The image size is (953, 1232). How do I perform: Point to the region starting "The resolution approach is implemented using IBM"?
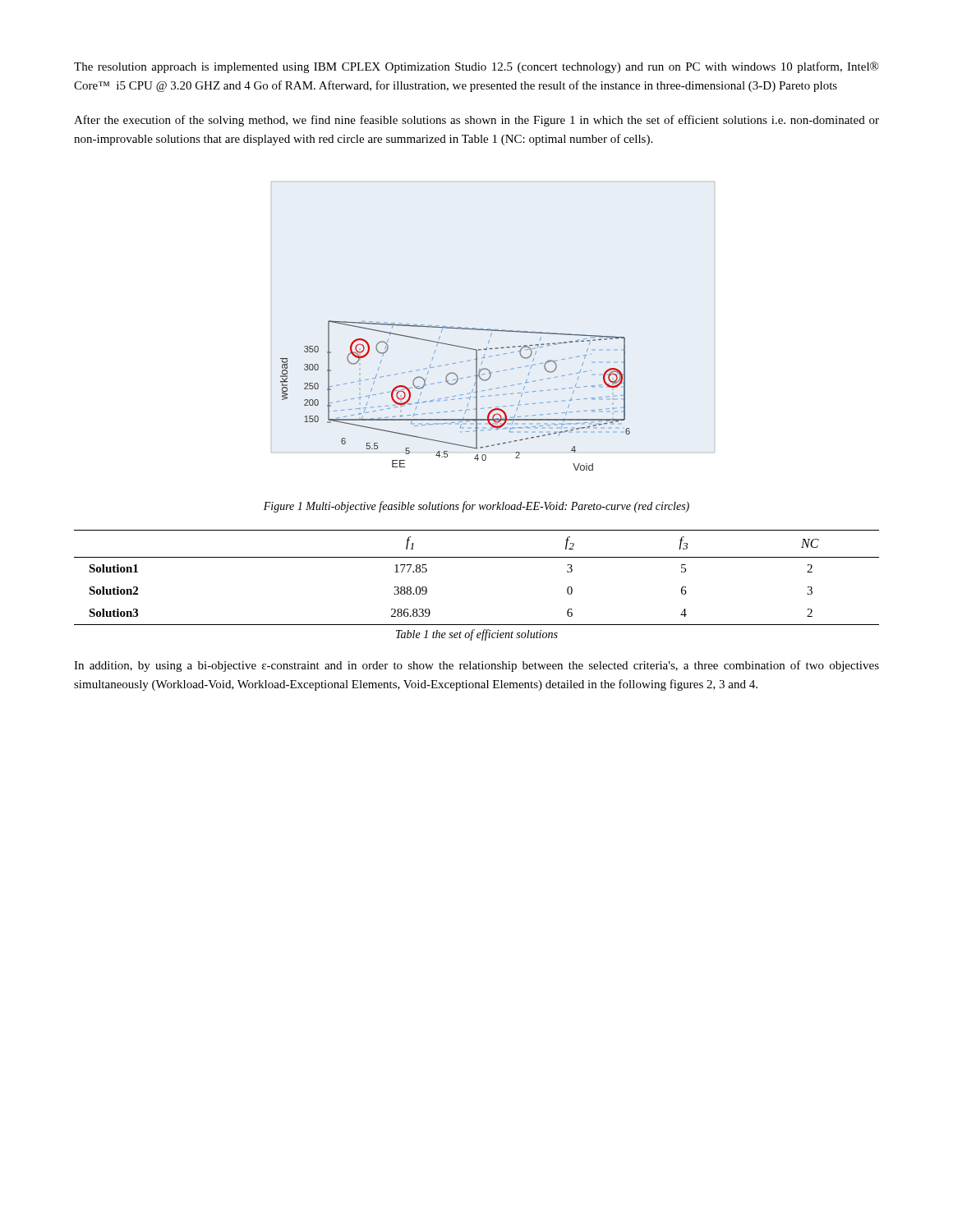476,76
